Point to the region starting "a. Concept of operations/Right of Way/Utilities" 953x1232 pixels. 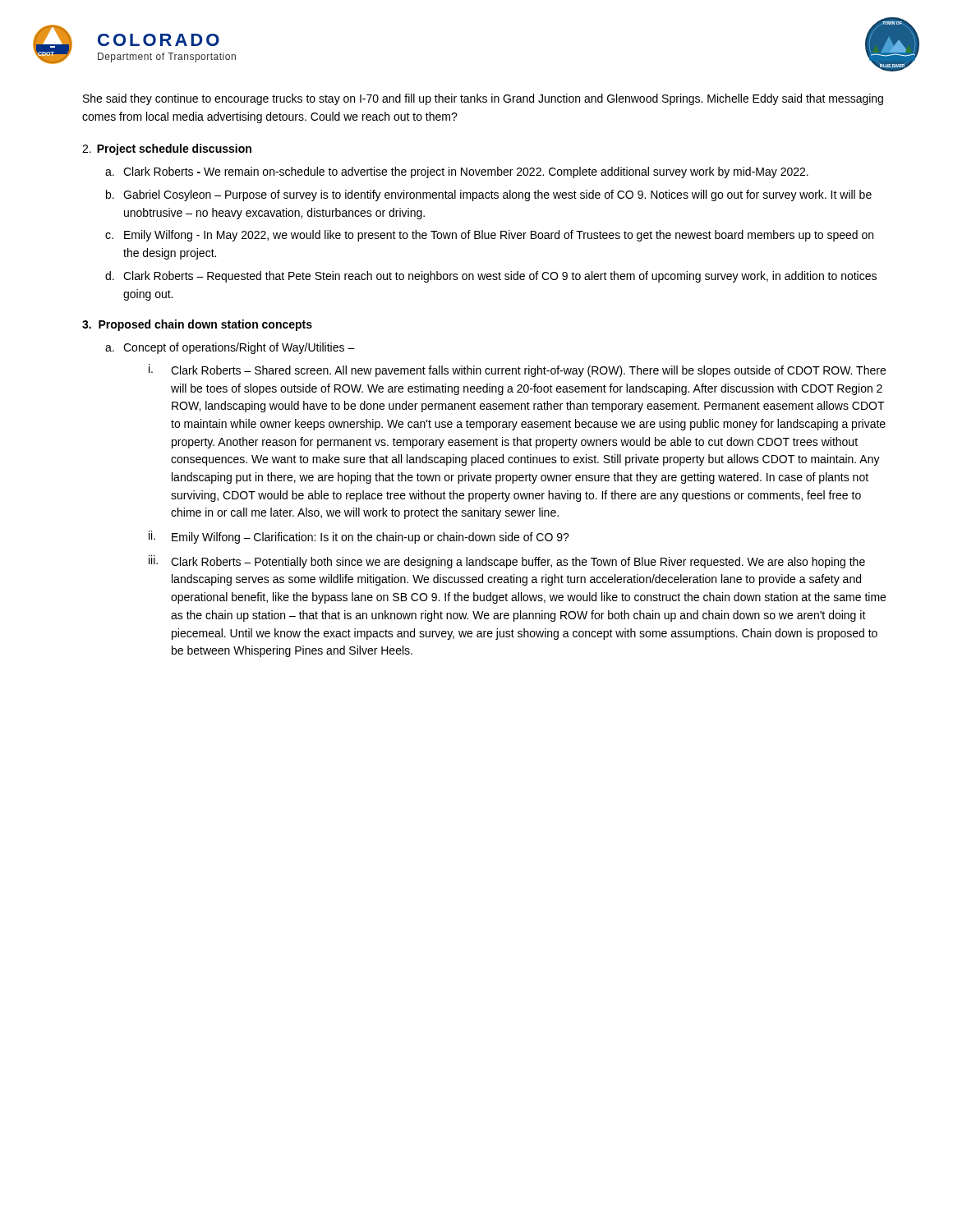tap(230, 348)
